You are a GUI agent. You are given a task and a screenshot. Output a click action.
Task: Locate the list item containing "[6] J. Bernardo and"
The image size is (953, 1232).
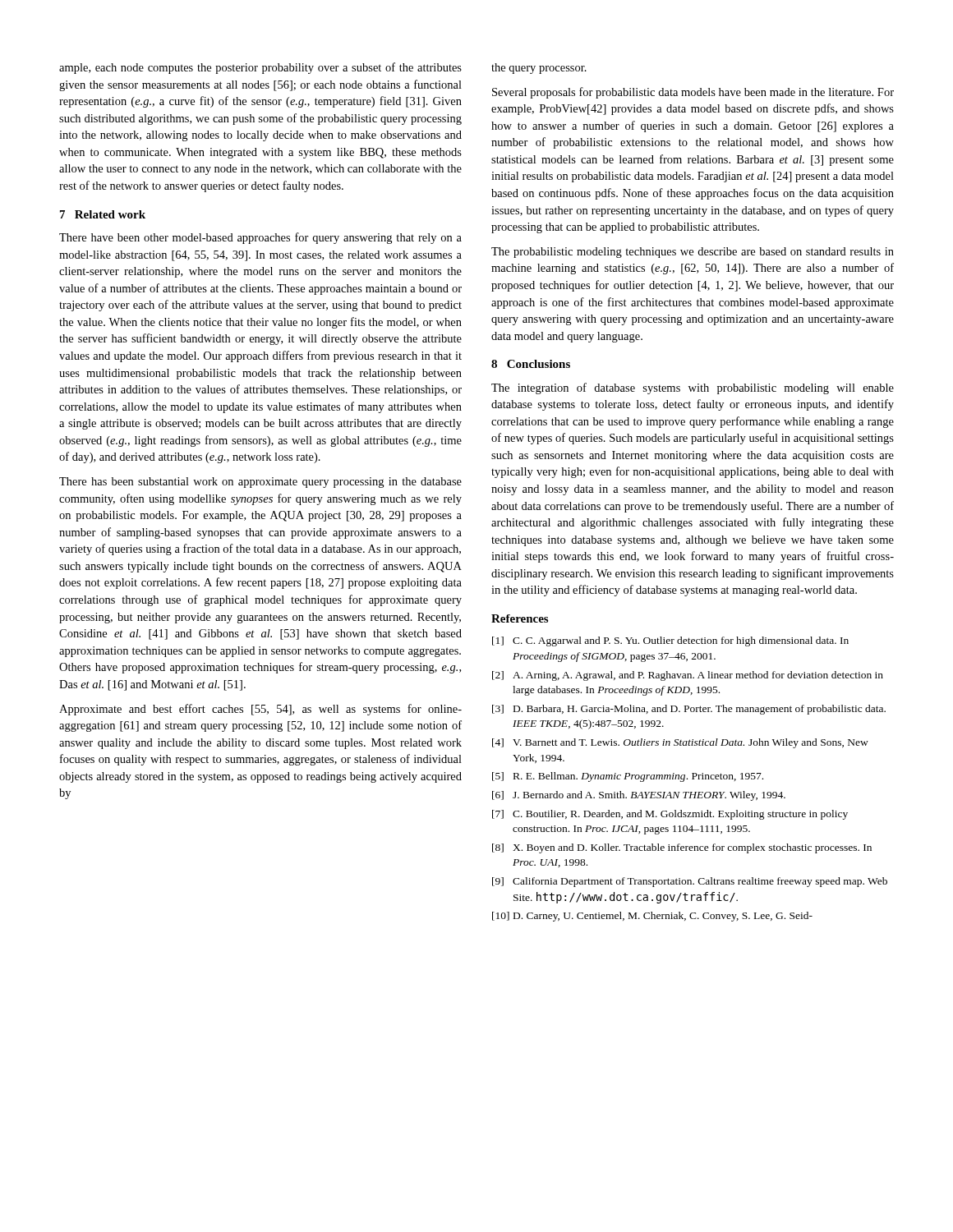pyautogui.click(x=693, y=795)
